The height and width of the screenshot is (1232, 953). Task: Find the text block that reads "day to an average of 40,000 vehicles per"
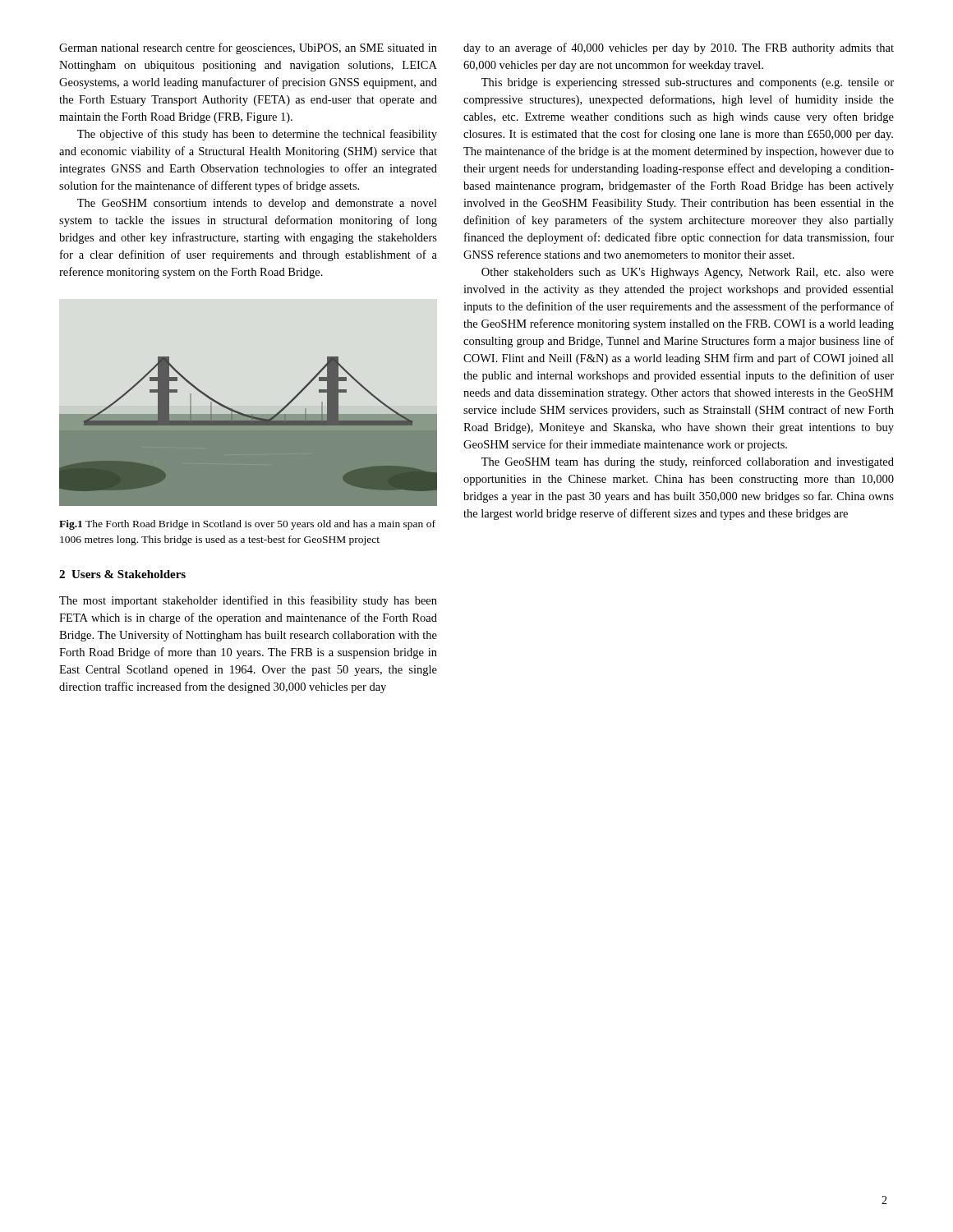(x=679, y=281)
